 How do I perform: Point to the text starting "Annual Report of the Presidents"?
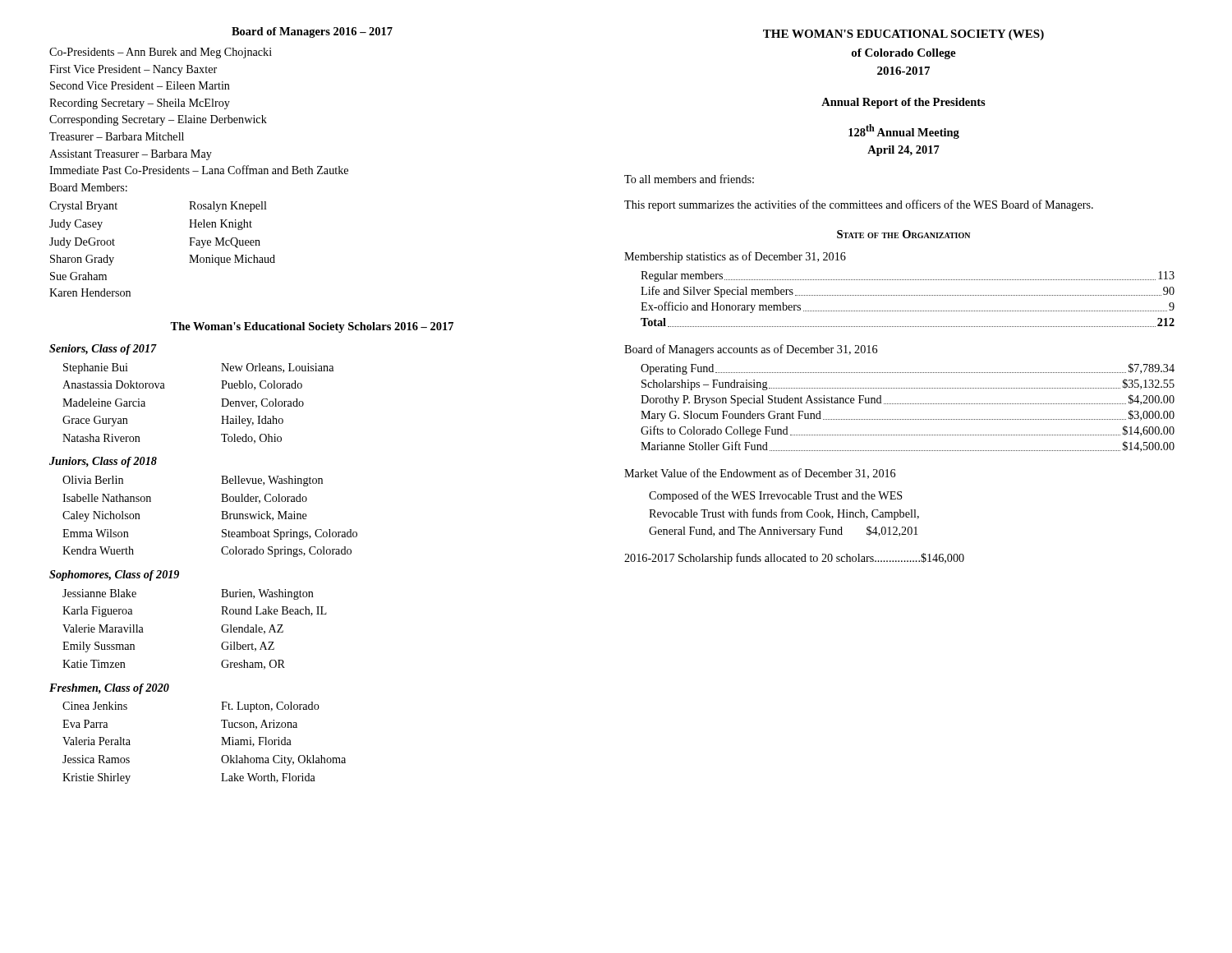pos(903,101)
